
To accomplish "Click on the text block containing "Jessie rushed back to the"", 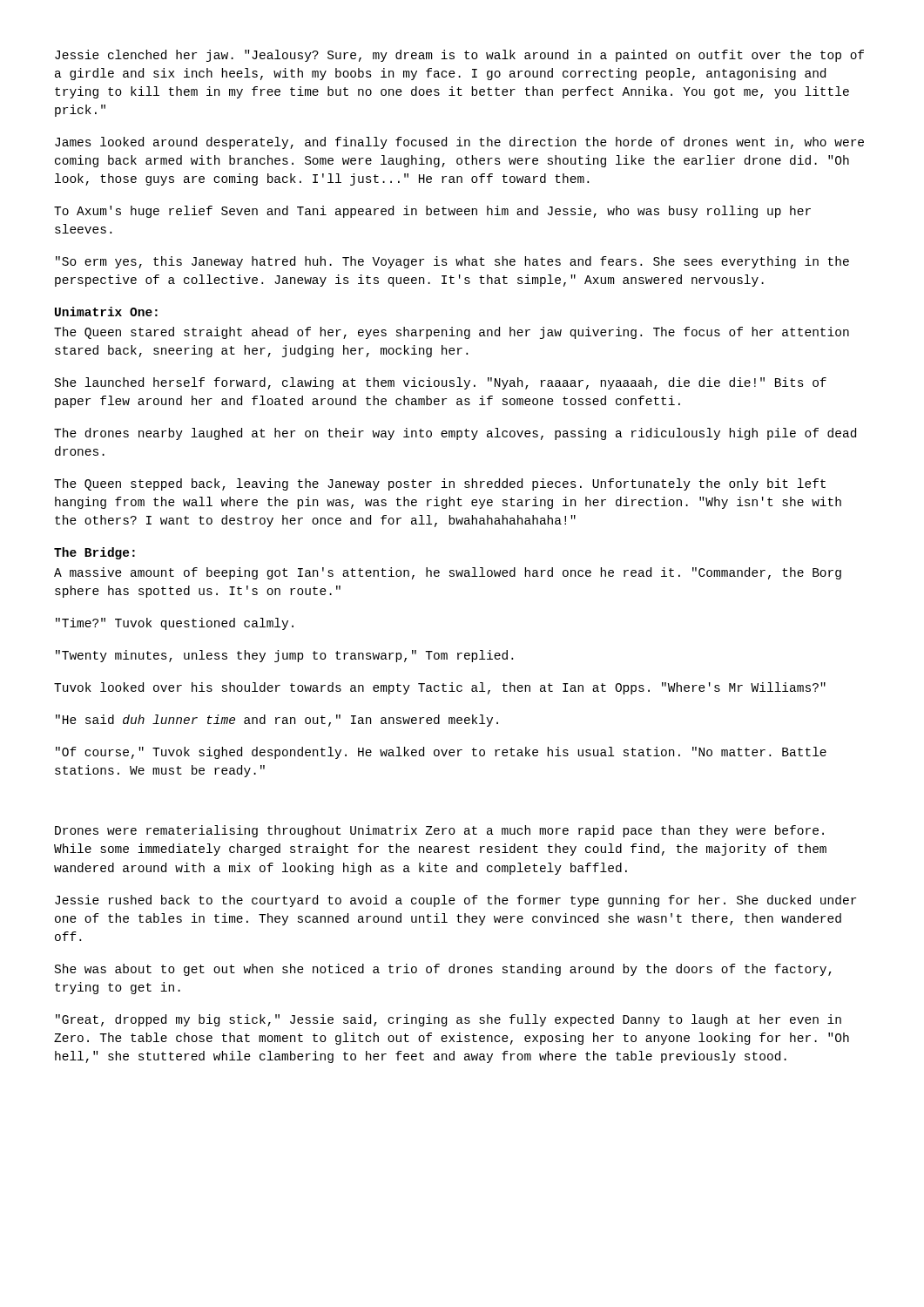I will 456,919.
